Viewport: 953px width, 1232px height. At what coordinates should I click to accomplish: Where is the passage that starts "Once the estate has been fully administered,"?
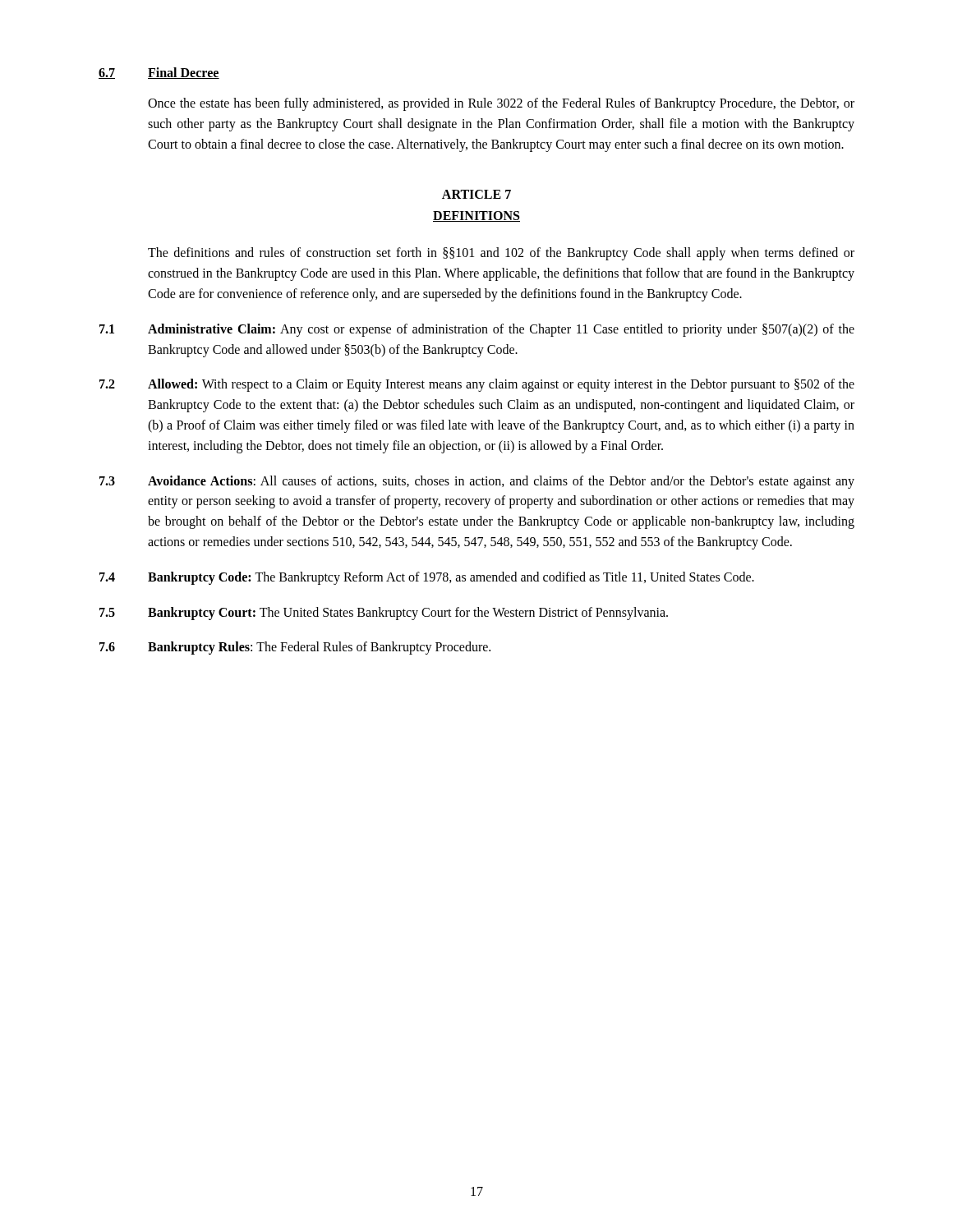(x=501, y=123)
